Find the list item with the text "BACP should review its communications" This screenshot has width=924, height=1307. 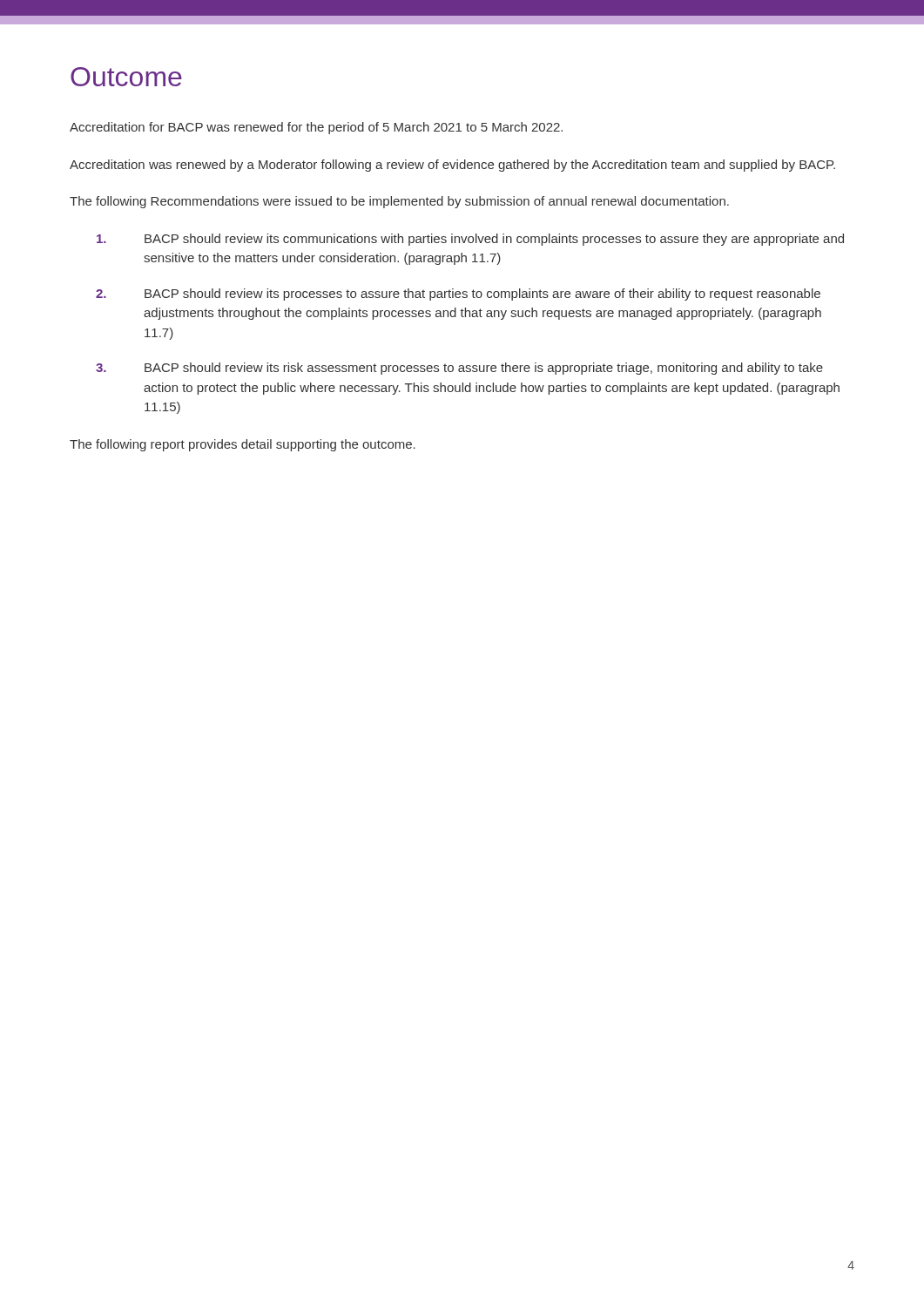462,248
